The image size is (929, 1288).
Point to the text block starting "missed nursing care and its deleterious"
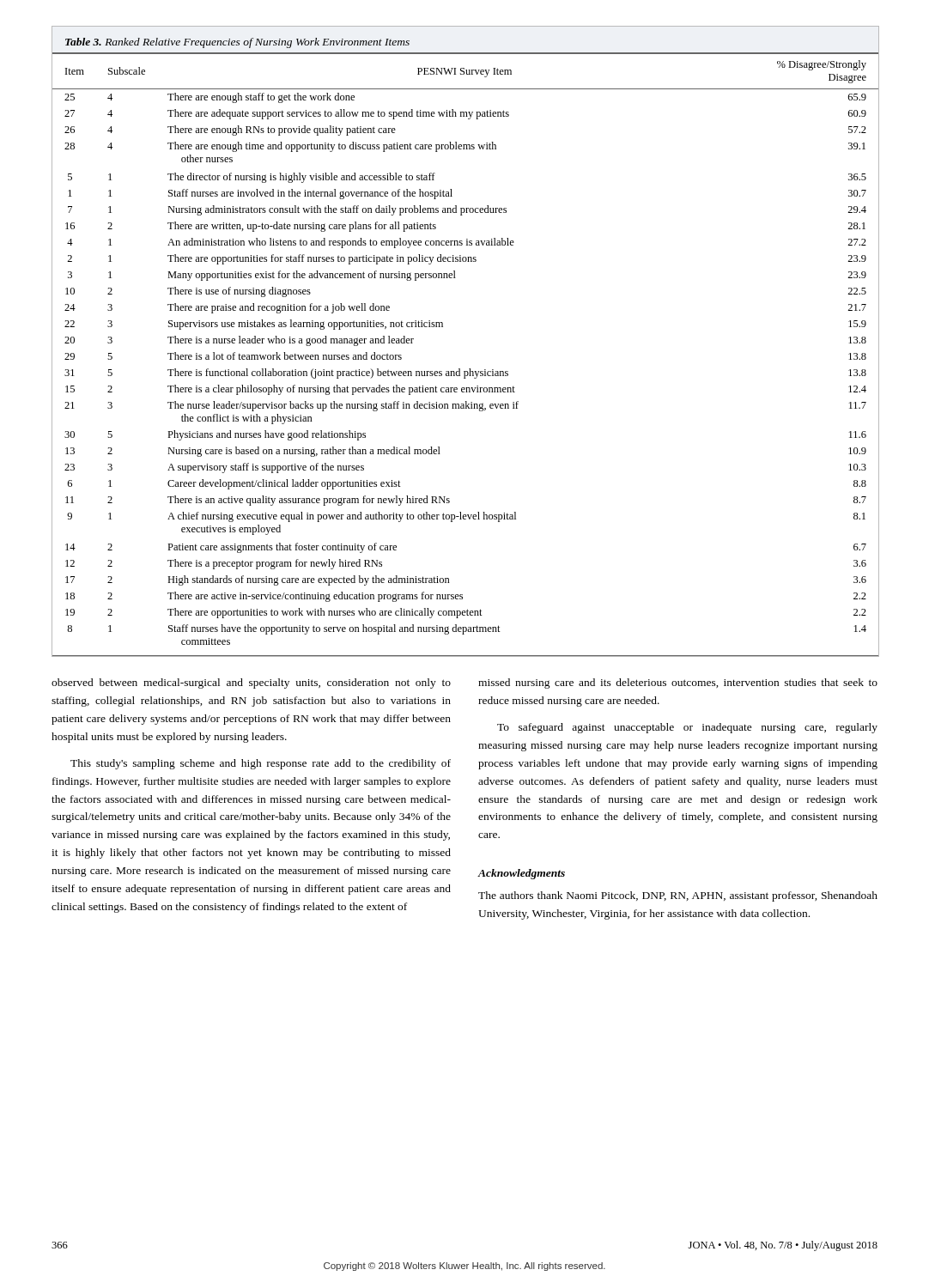(x=678, y=799)
